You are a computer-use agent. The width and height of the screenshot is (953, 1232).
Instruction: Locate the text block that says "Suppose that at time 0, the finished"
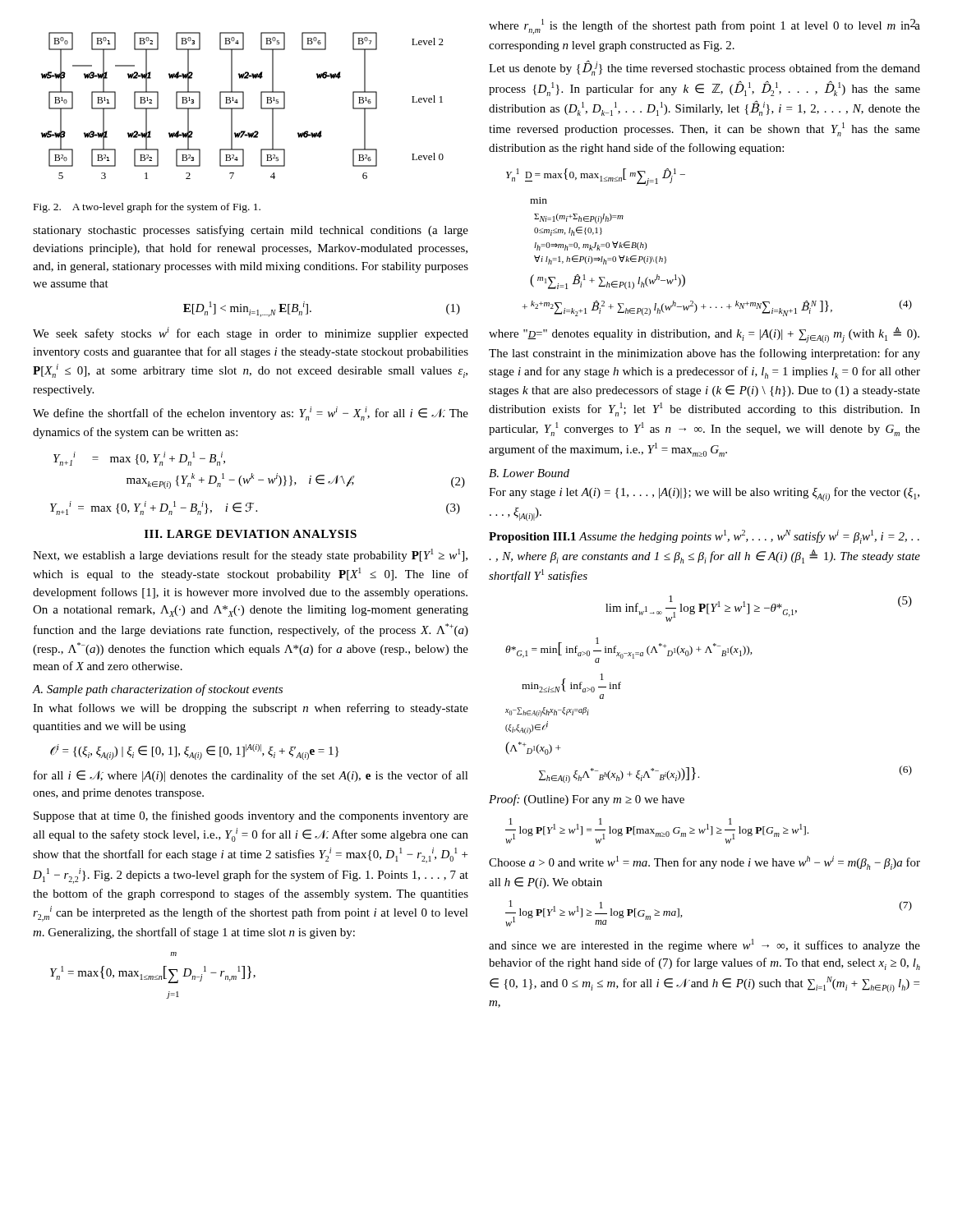coord(251,874)
